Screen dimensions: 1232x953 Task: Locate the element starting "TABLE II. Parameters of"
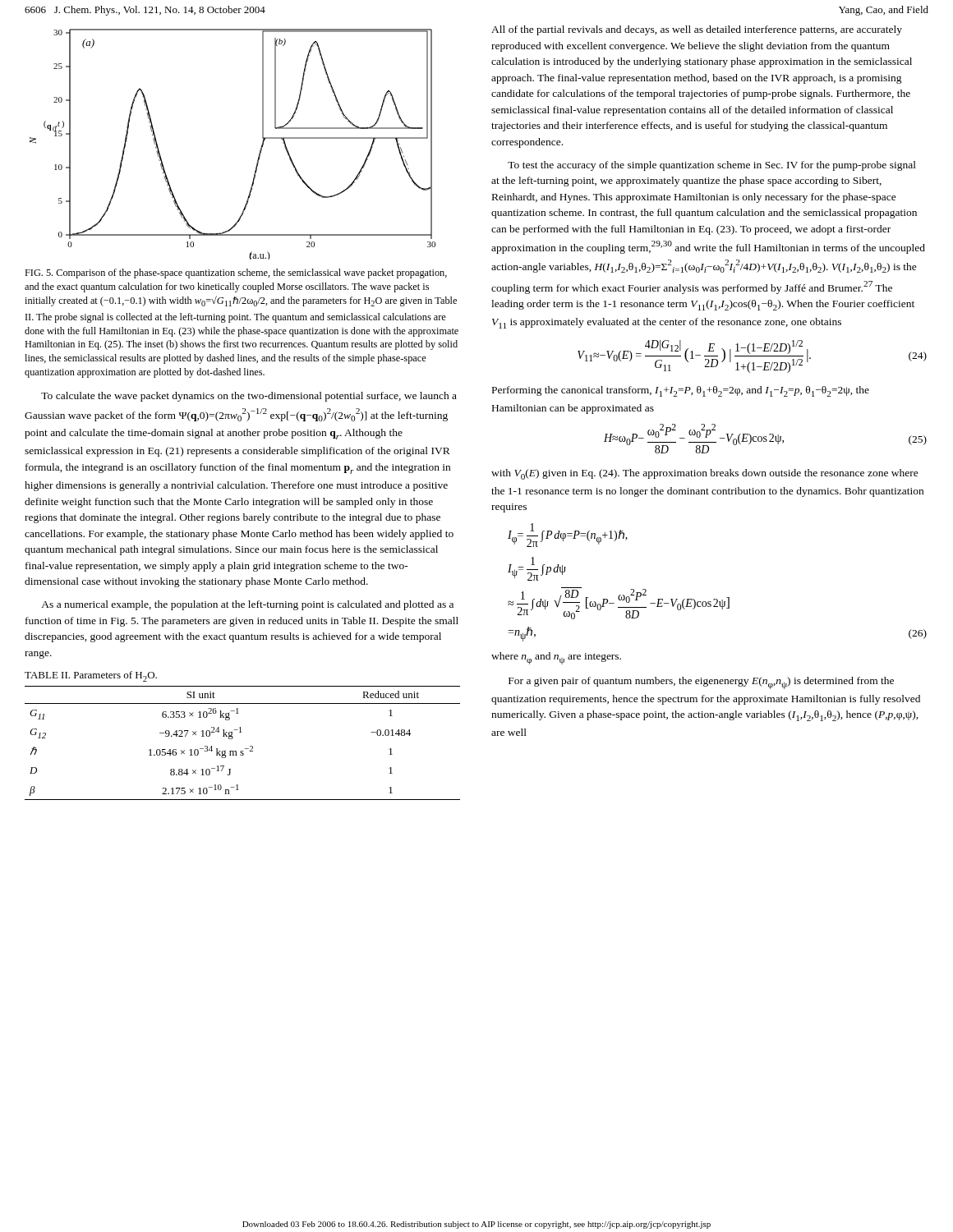[91, 676]
